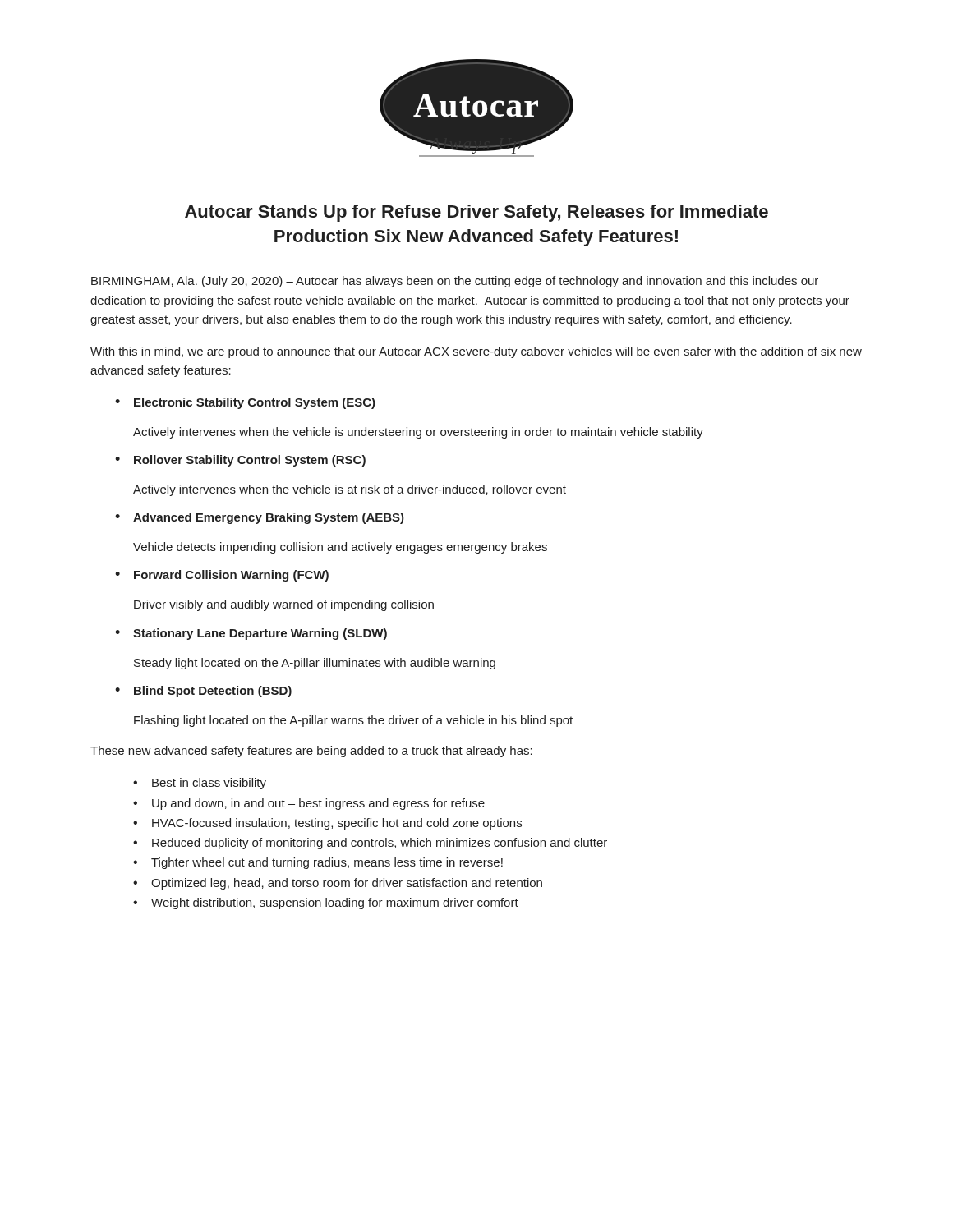Locate the text "• Blind Spot Detection (BSD)"

click(203, 690)
